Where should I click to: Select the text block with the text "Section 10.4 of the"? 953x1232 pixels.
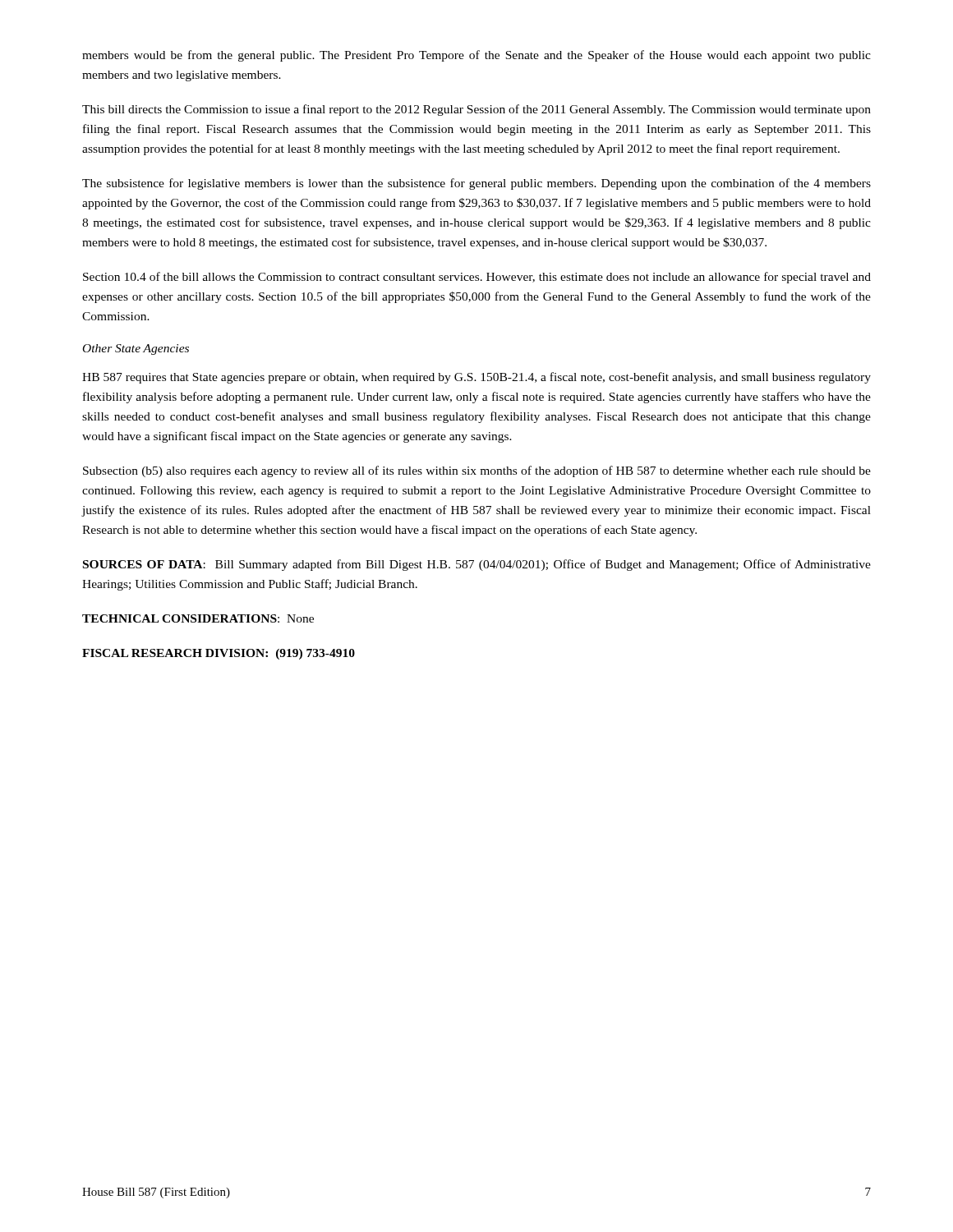click(x=476, y=296)
